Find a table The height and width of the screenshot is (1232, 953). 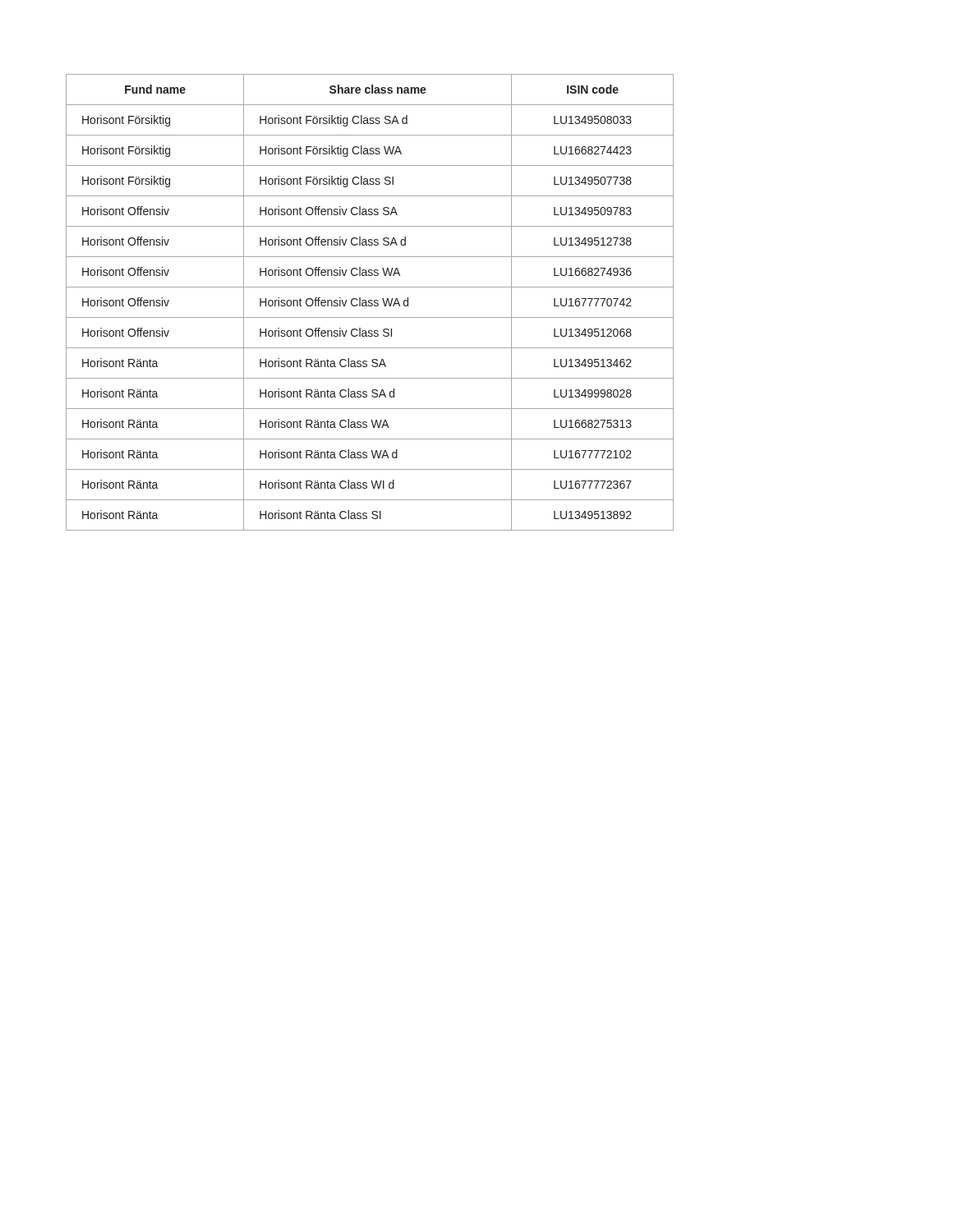point(476,302)
